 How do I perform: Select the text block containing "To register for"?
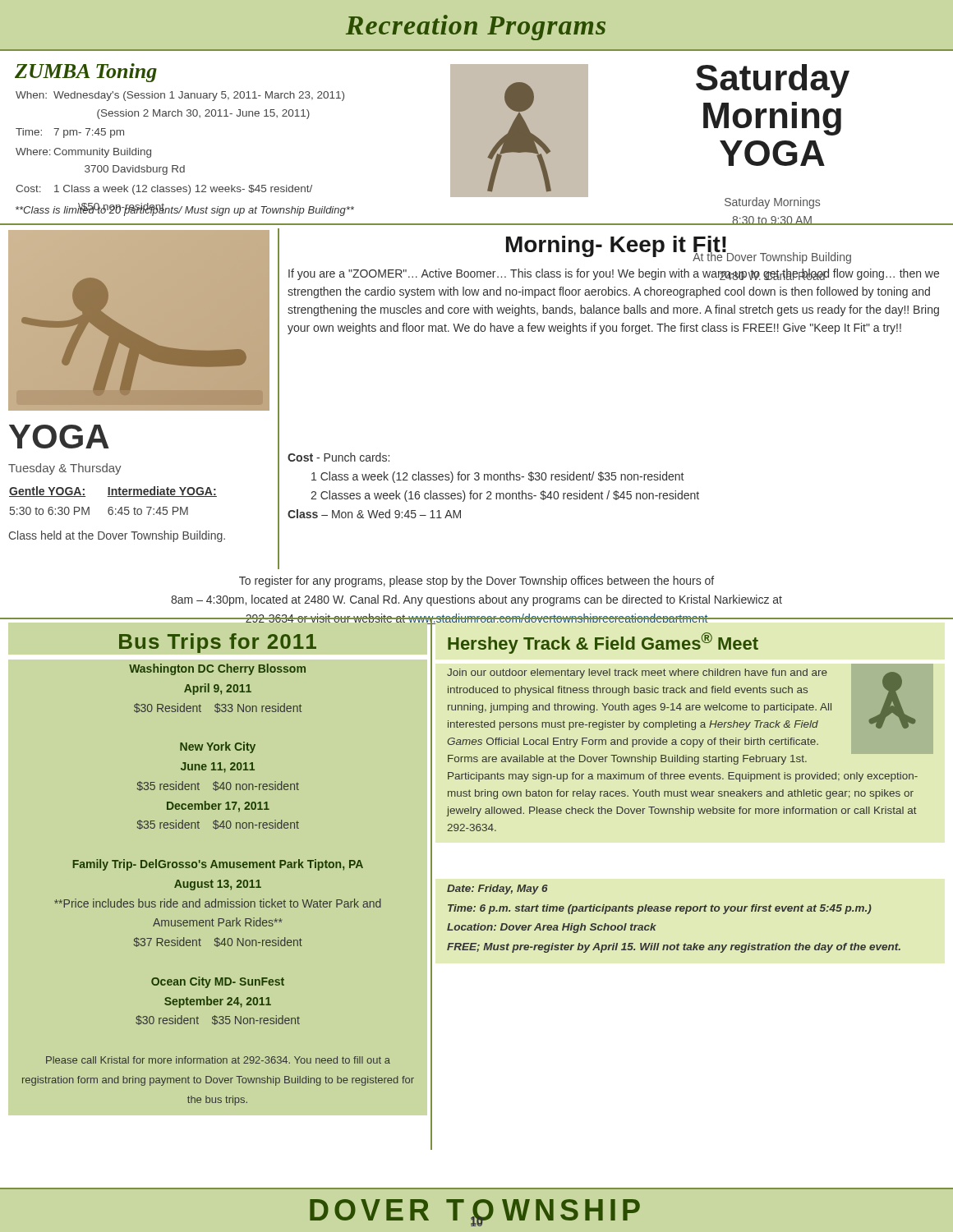tap(476, 600)
